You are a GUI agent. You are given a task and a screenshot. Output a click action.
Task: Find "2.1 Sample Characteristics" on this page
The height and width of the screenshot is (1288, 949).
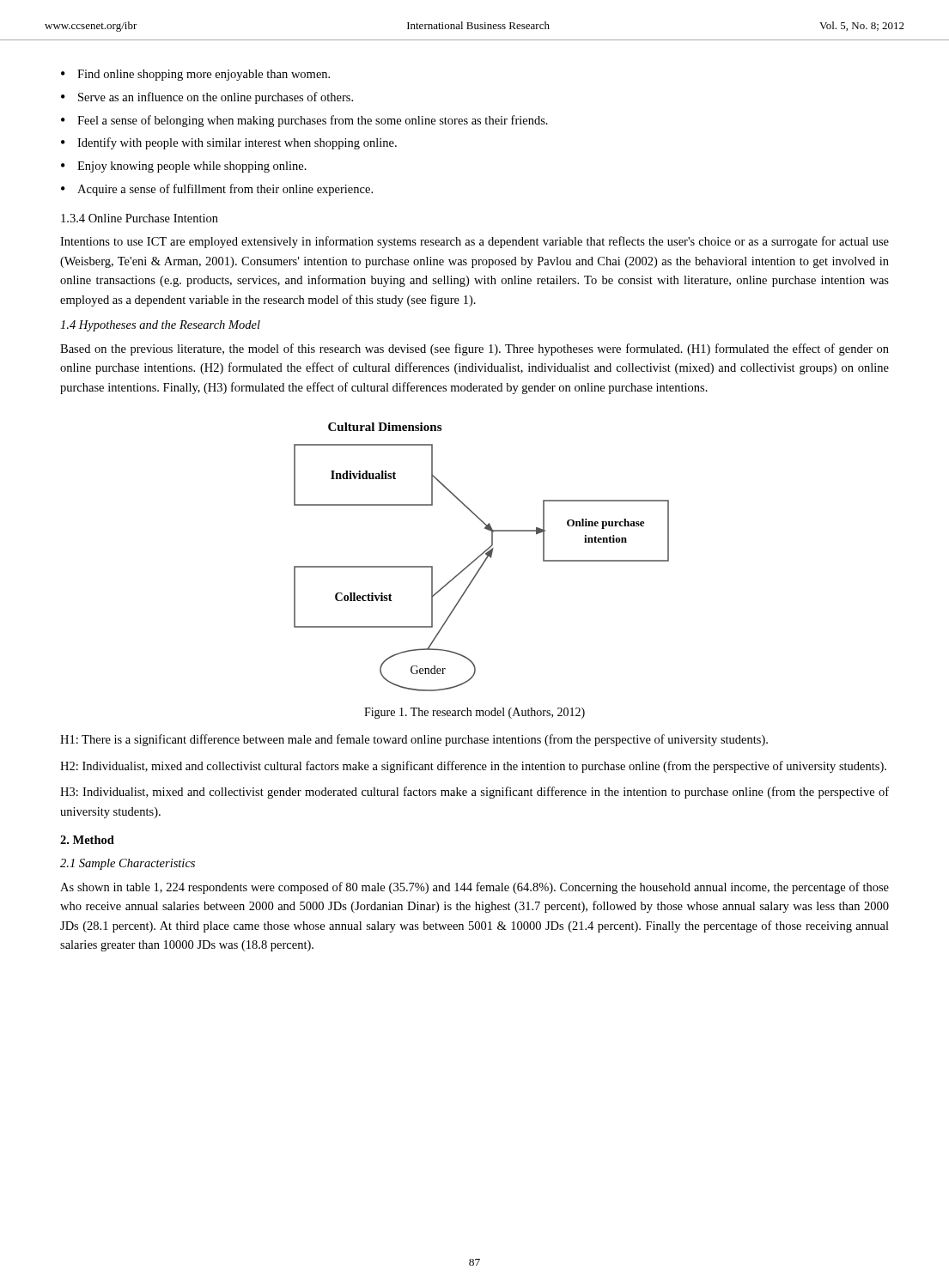click(x=128, y=863)
